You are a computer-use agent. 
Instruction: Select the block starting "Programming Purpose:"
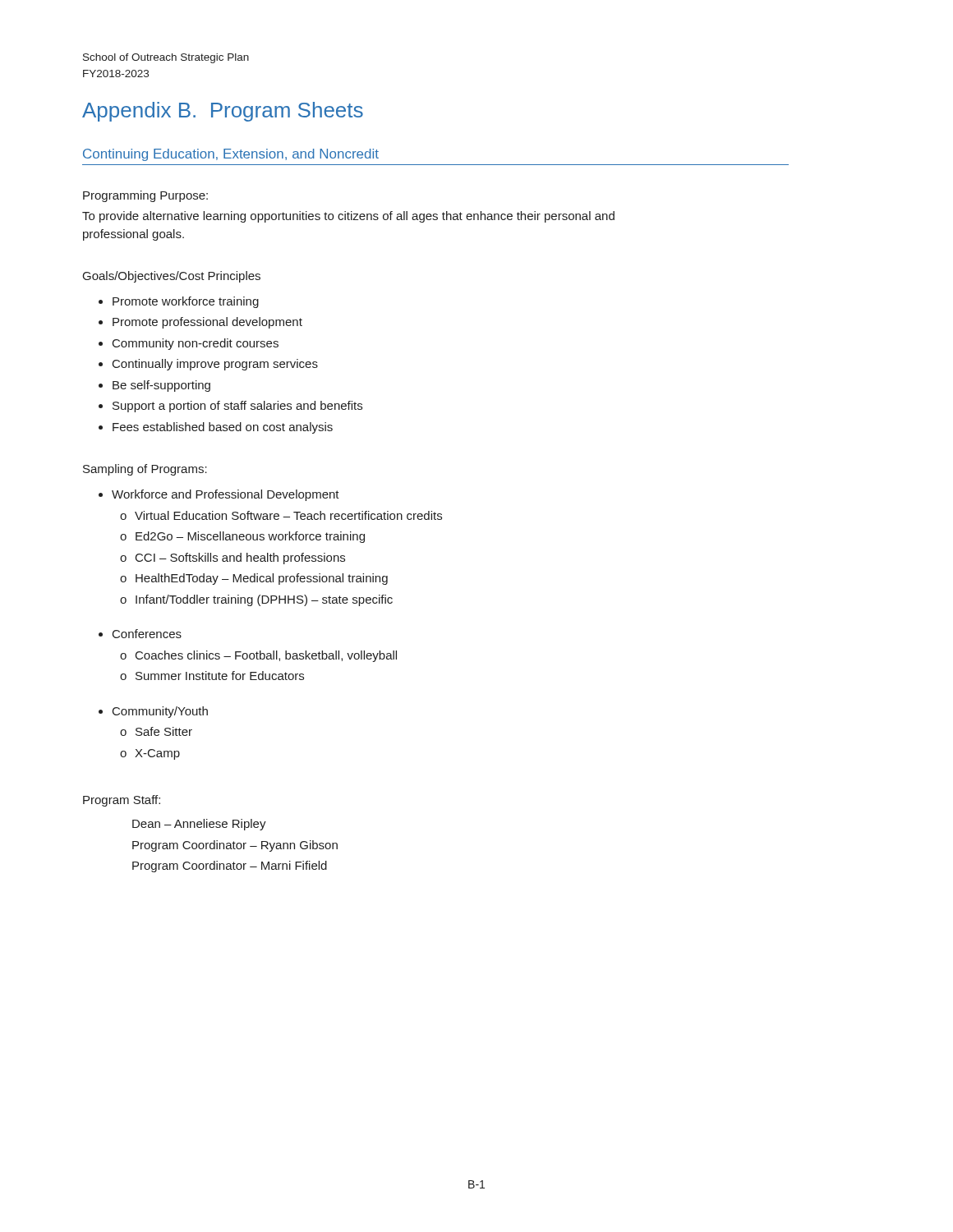click(x=146, y=195)
